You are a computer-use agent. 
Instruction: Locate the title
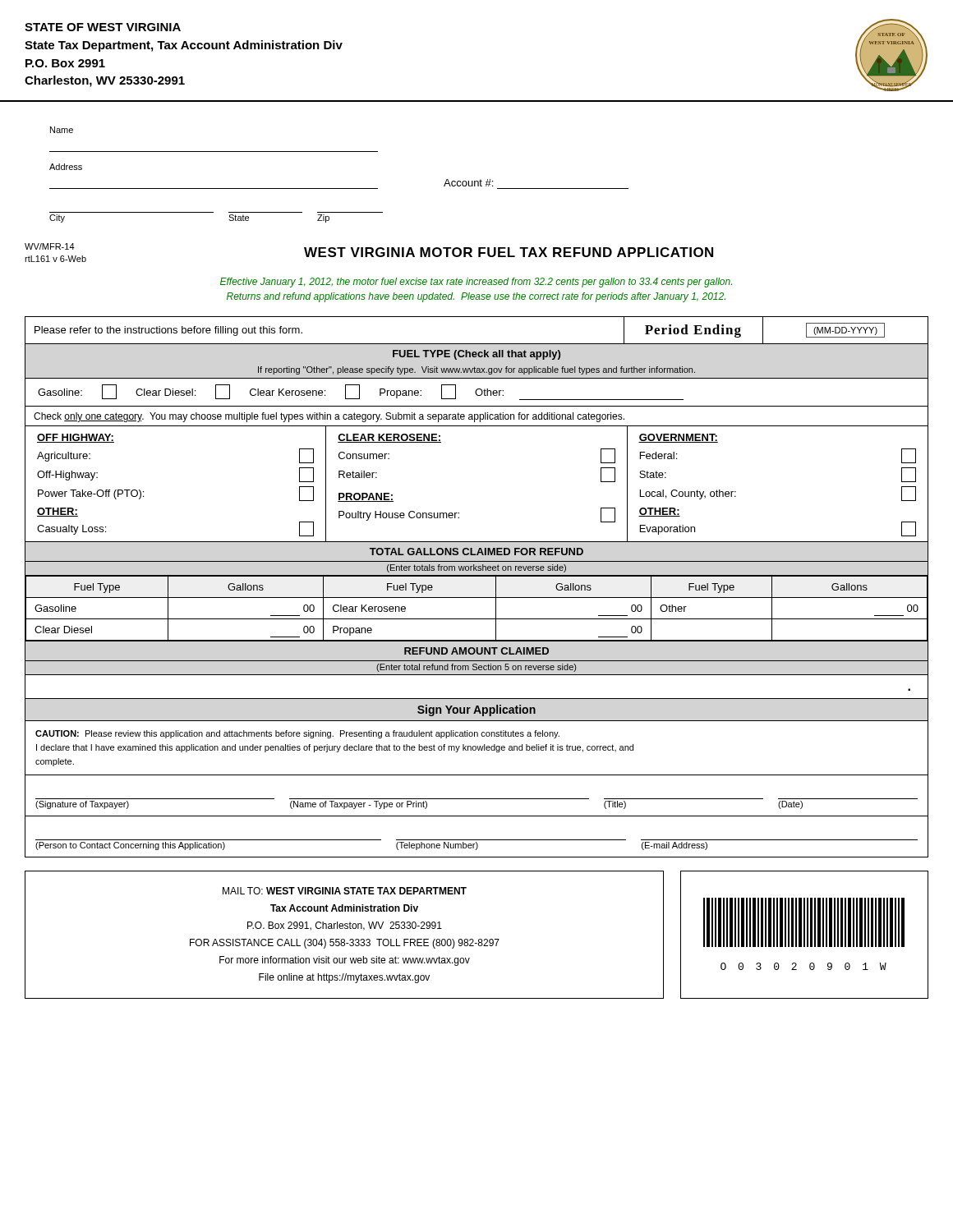[x=476, y=250]
